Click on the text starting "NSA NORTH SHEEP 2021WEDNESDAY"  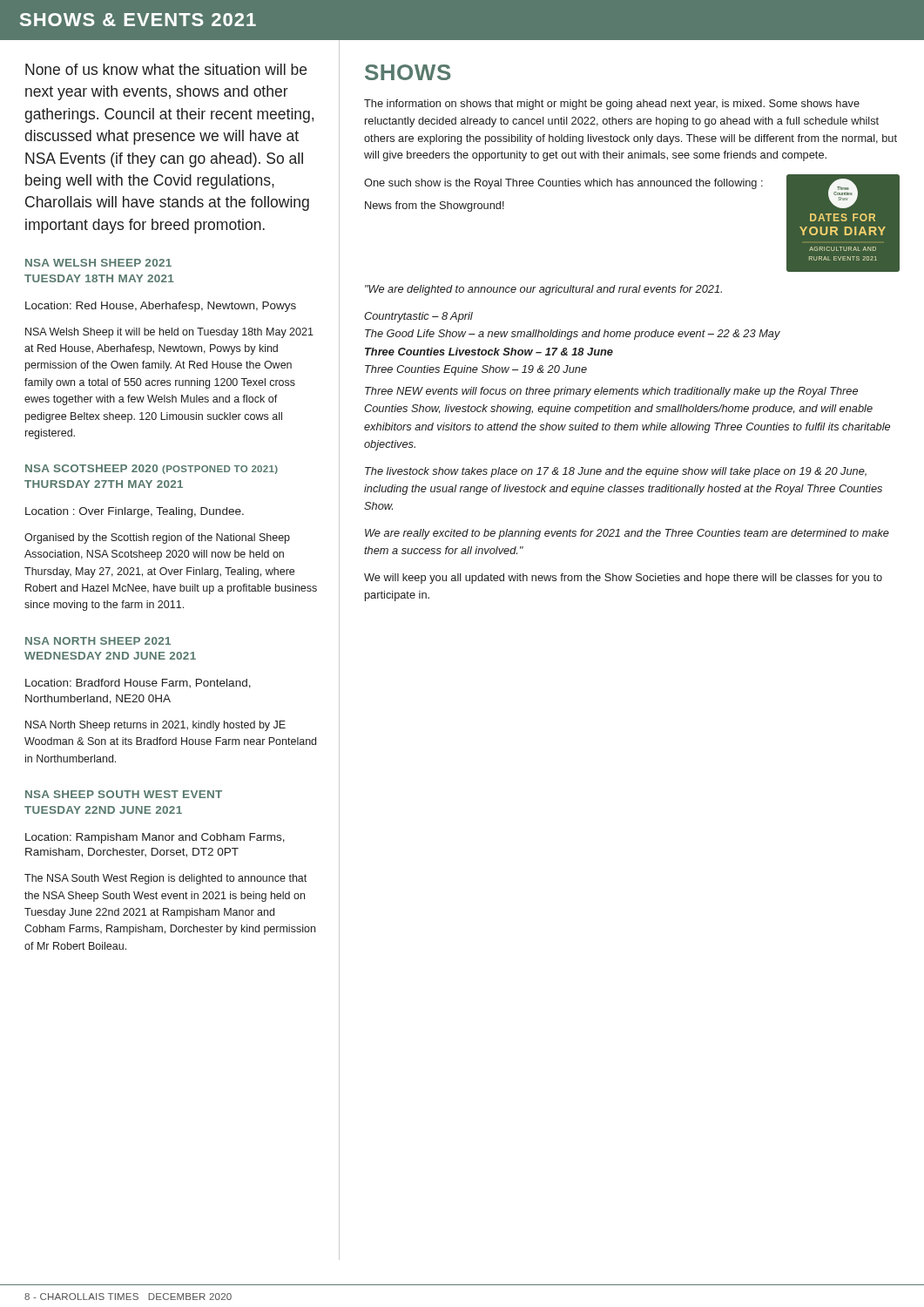click(171, 649)
